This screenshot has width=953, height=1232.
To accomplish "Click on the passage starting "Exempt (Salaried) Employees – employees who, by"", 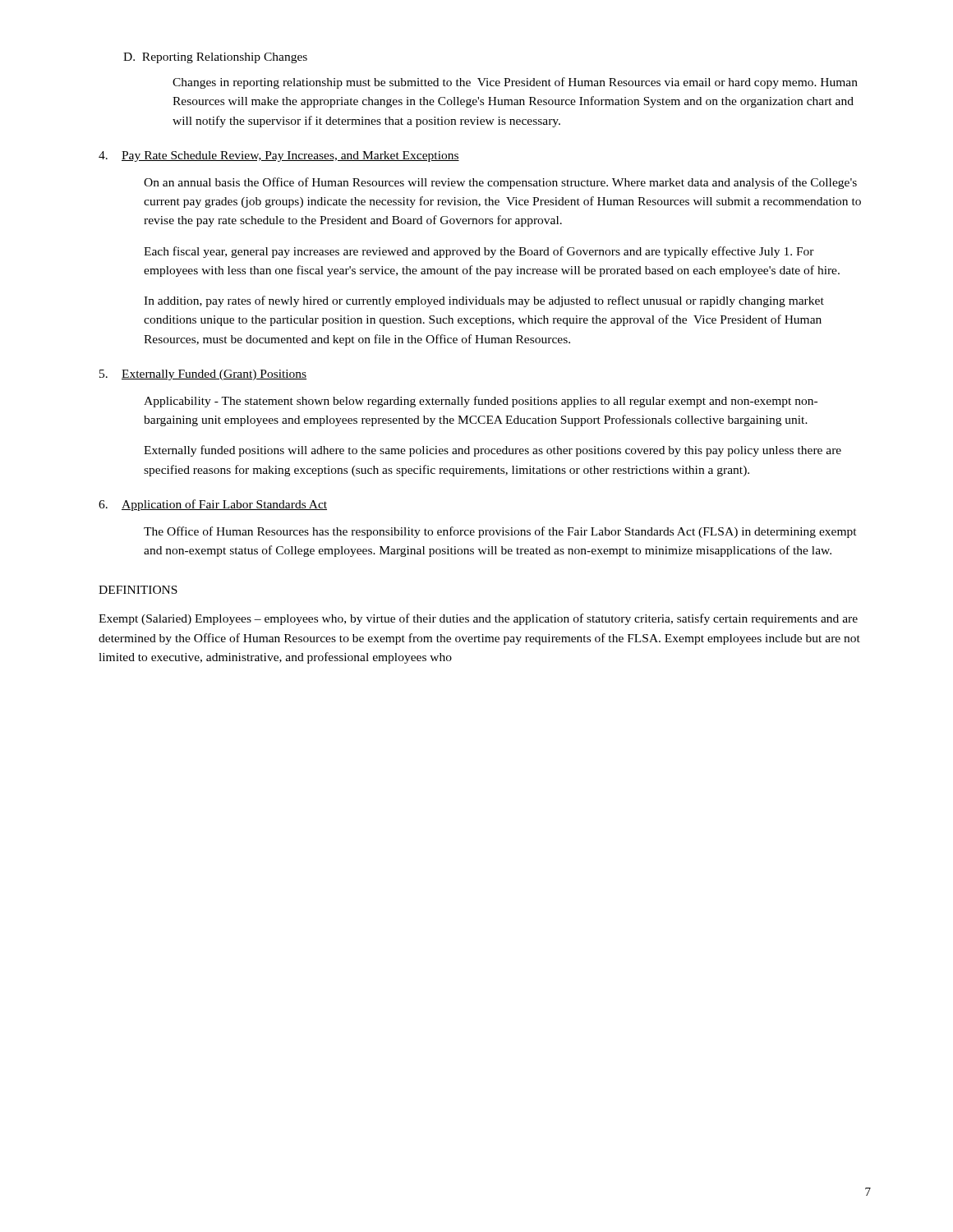I will 479,637.
